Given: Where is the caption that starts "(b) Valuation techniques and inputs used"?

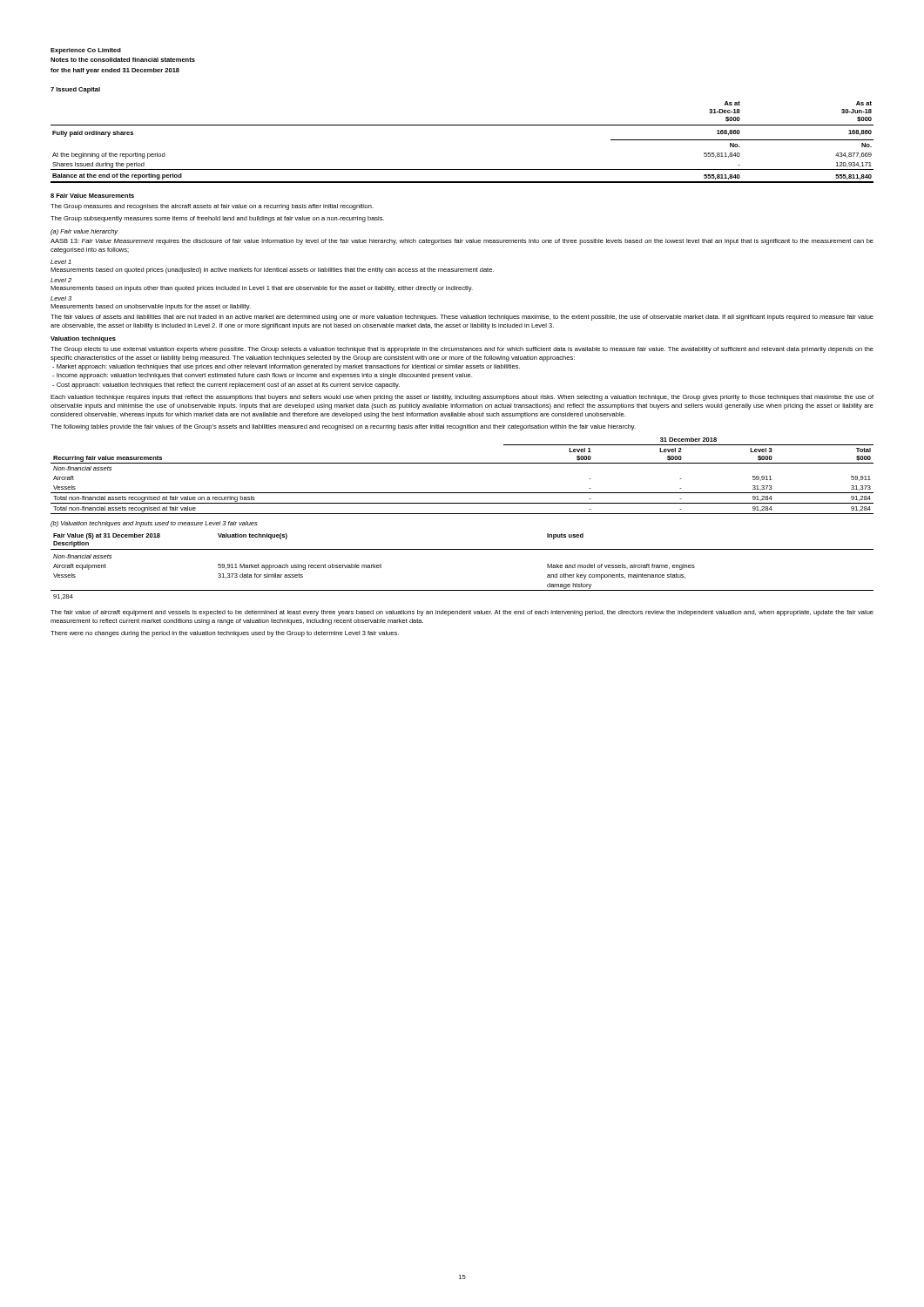Looking at the screenshot, I should tap(154, 523).
